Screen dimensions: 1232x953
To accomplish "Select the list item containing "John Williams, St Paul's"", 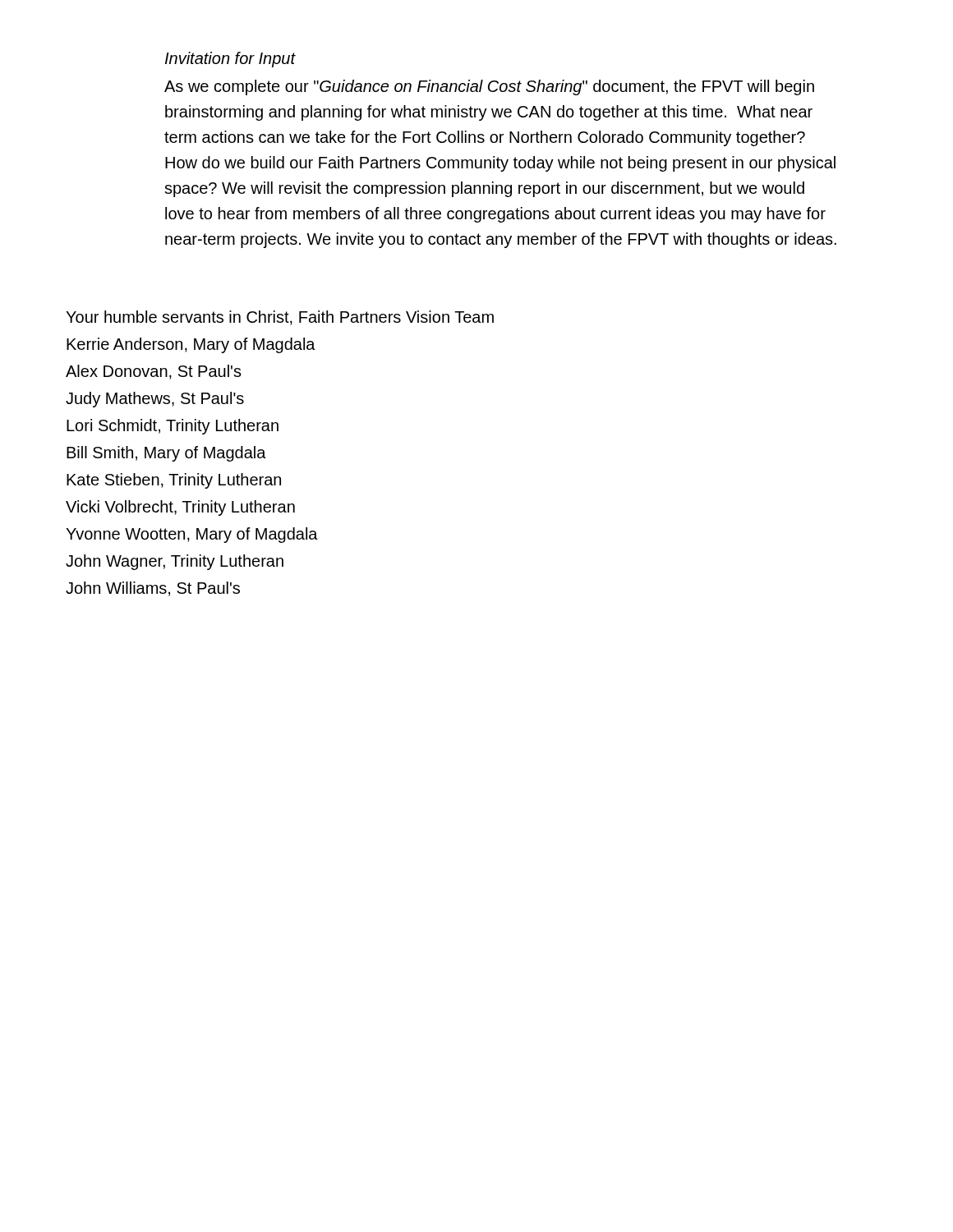I will coord(153,588).
